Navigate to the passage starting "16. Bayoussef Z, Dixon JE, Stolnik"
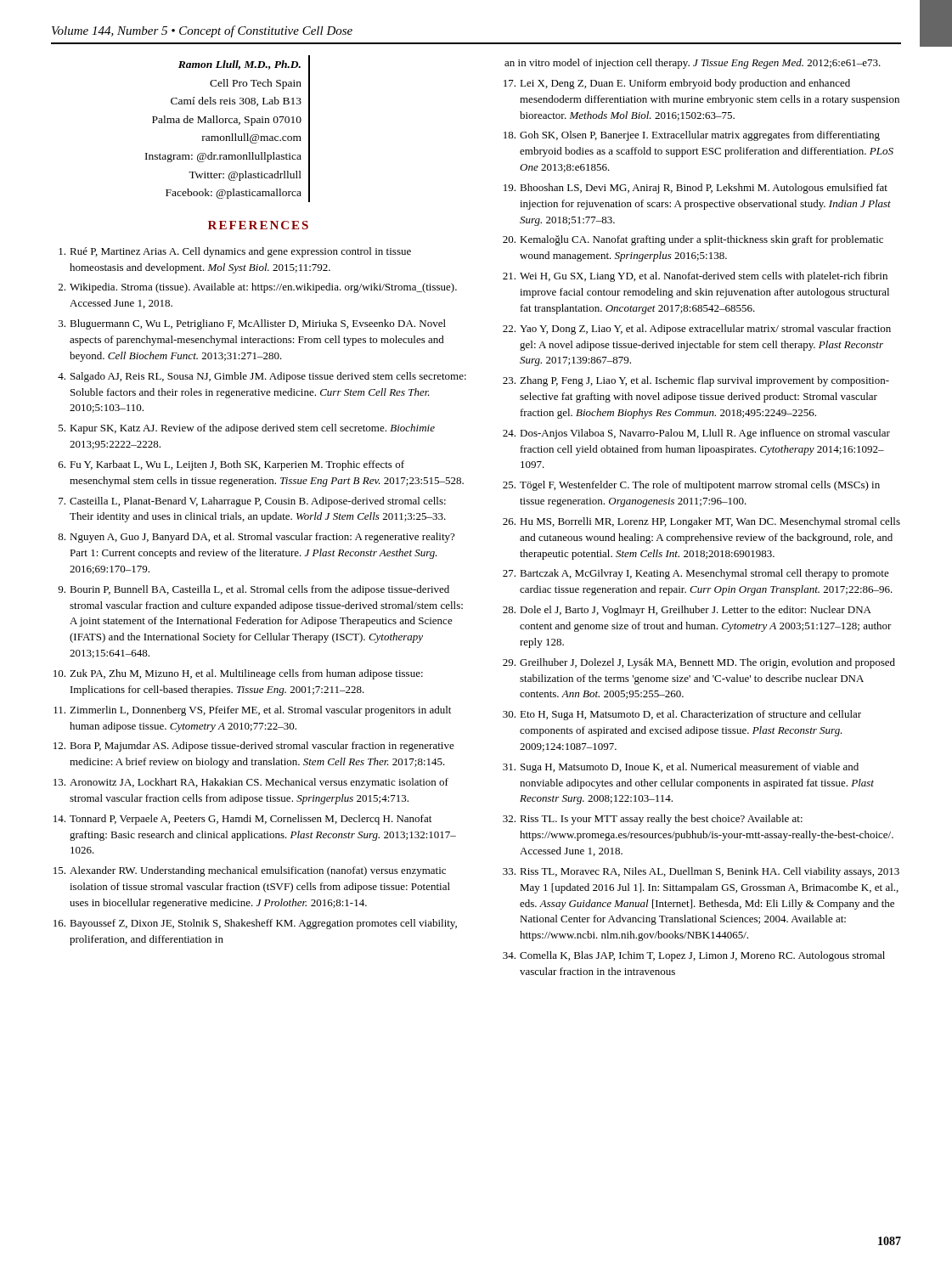Screen dimensions: 1274x952 pos(259,931)
